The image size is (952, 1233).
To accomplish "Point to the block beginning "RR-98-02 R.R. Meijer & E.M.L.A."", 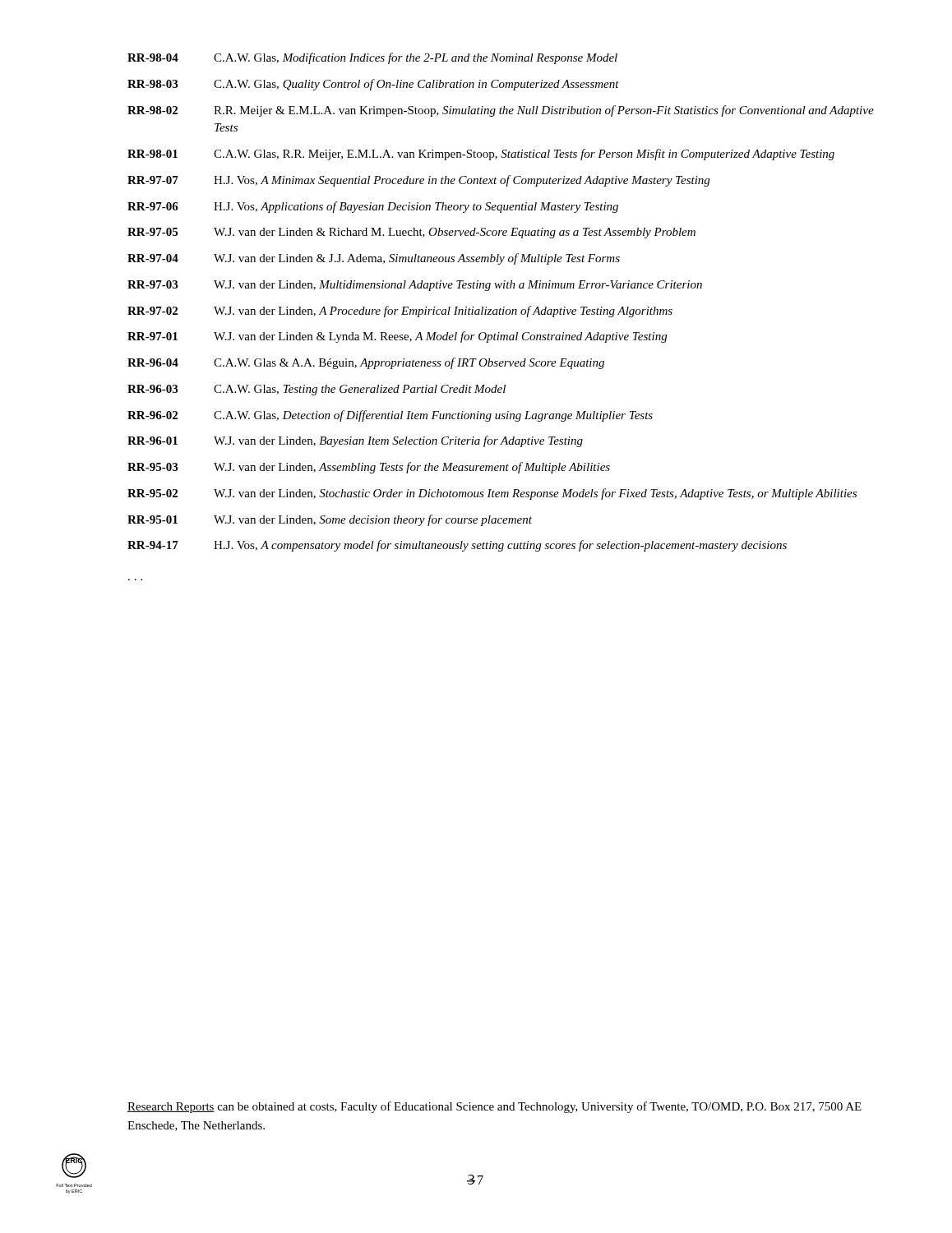I will pyautogui.click(x=503, y=119).
